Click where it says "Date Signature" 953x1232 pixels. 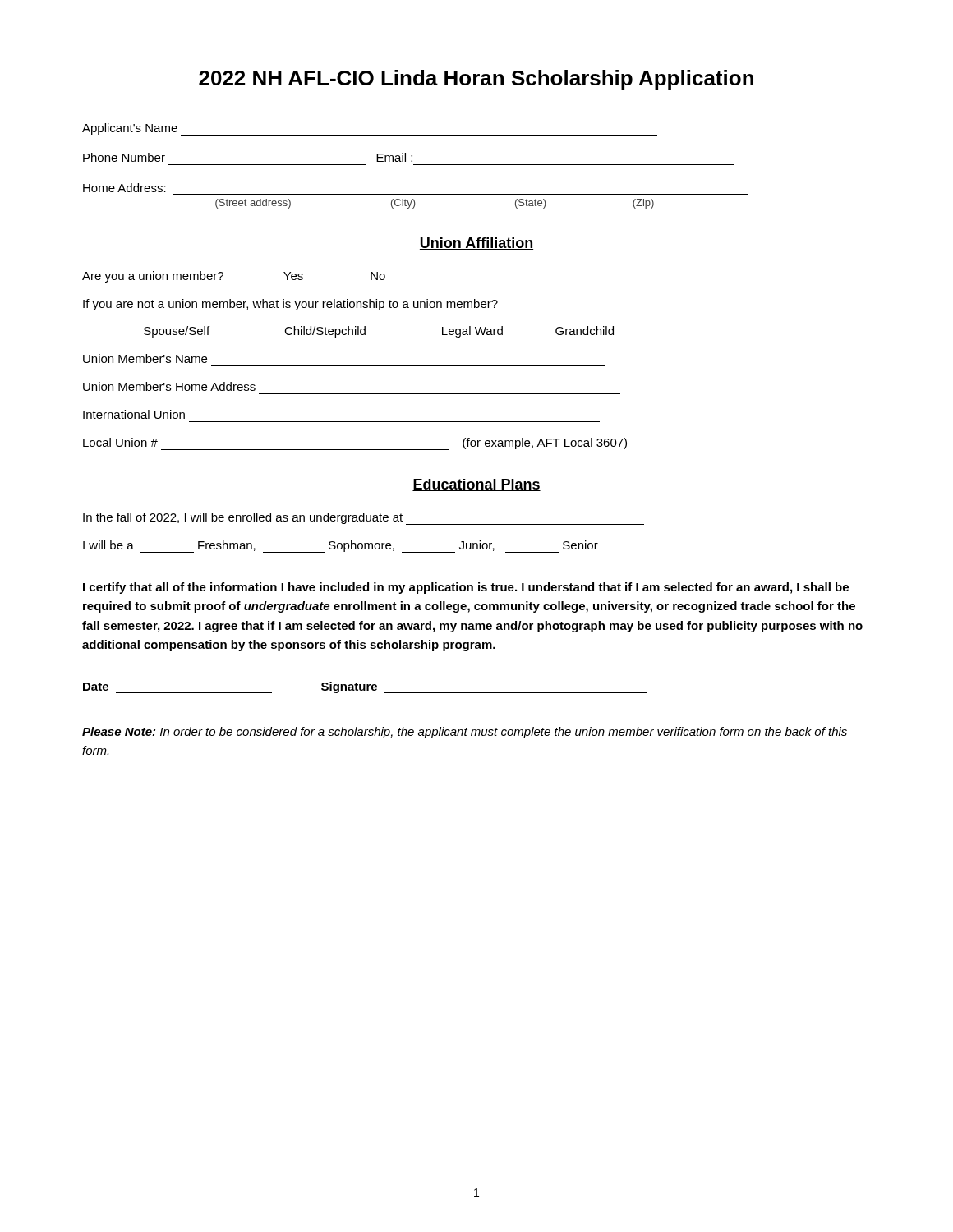365,686
